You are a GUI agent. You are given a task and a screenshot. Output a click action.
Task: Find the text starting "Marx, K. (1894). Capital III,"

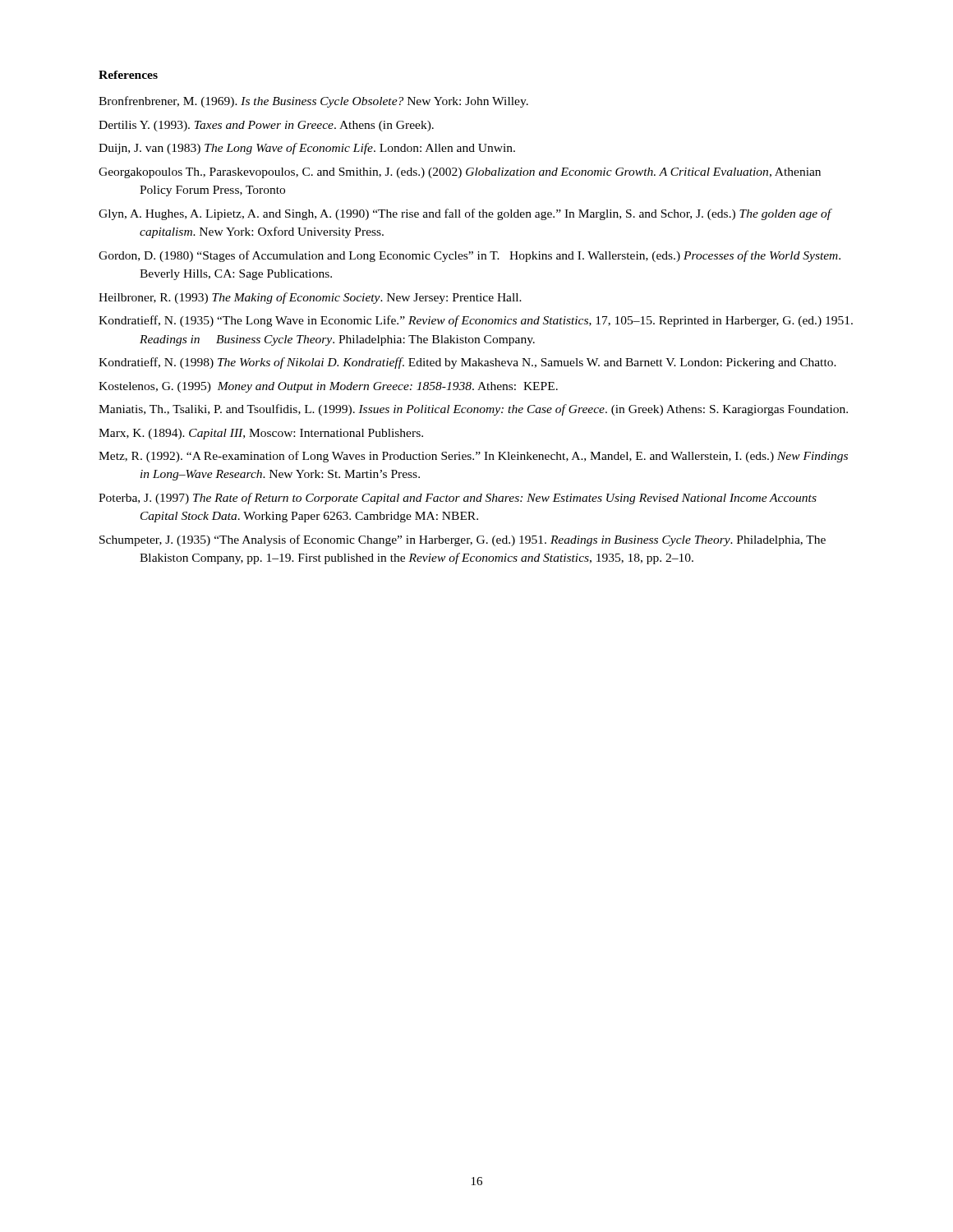261,432
